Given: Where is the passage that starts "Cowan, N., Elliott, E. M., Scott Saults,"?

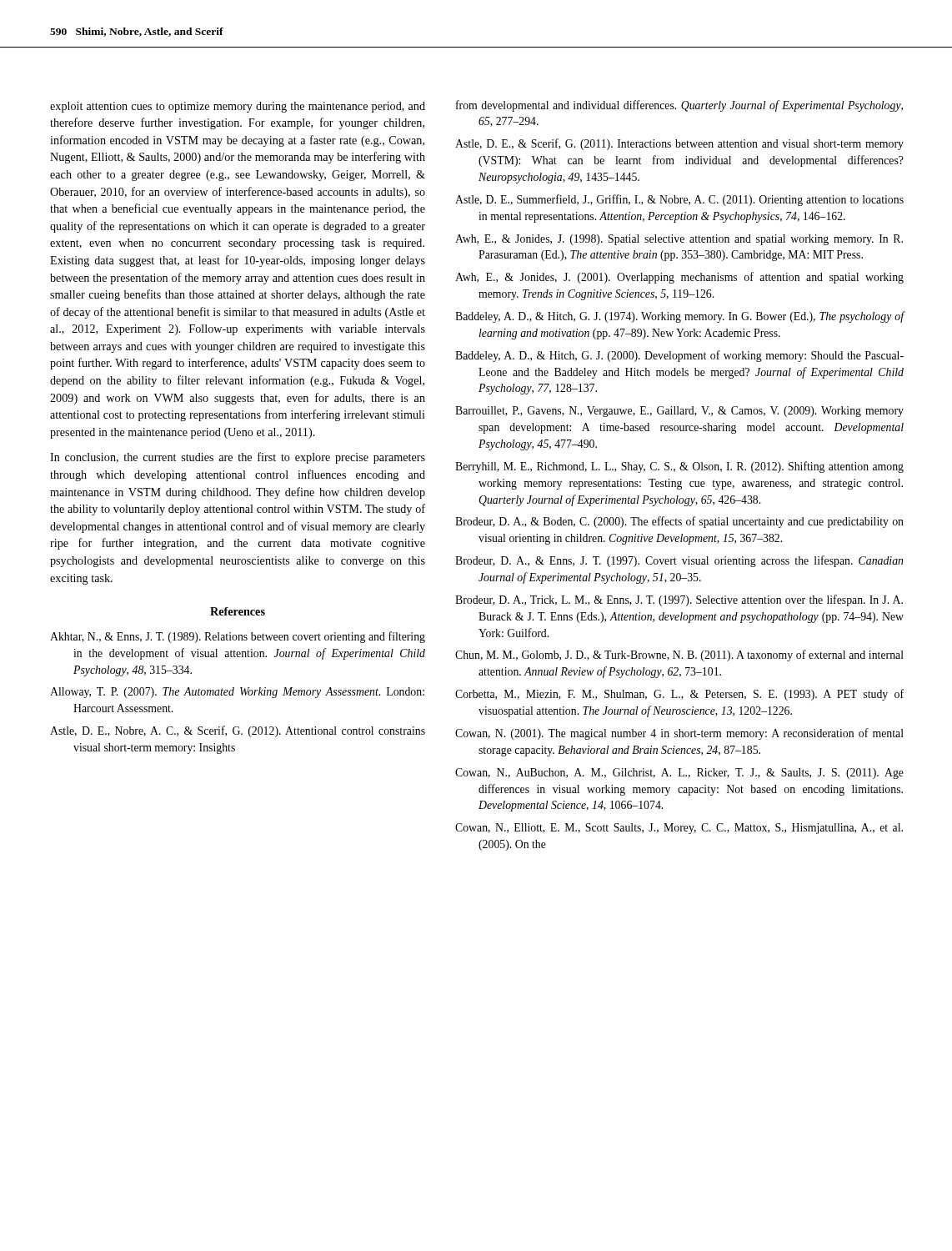Looking at the screenshot, I should [679, 836].
